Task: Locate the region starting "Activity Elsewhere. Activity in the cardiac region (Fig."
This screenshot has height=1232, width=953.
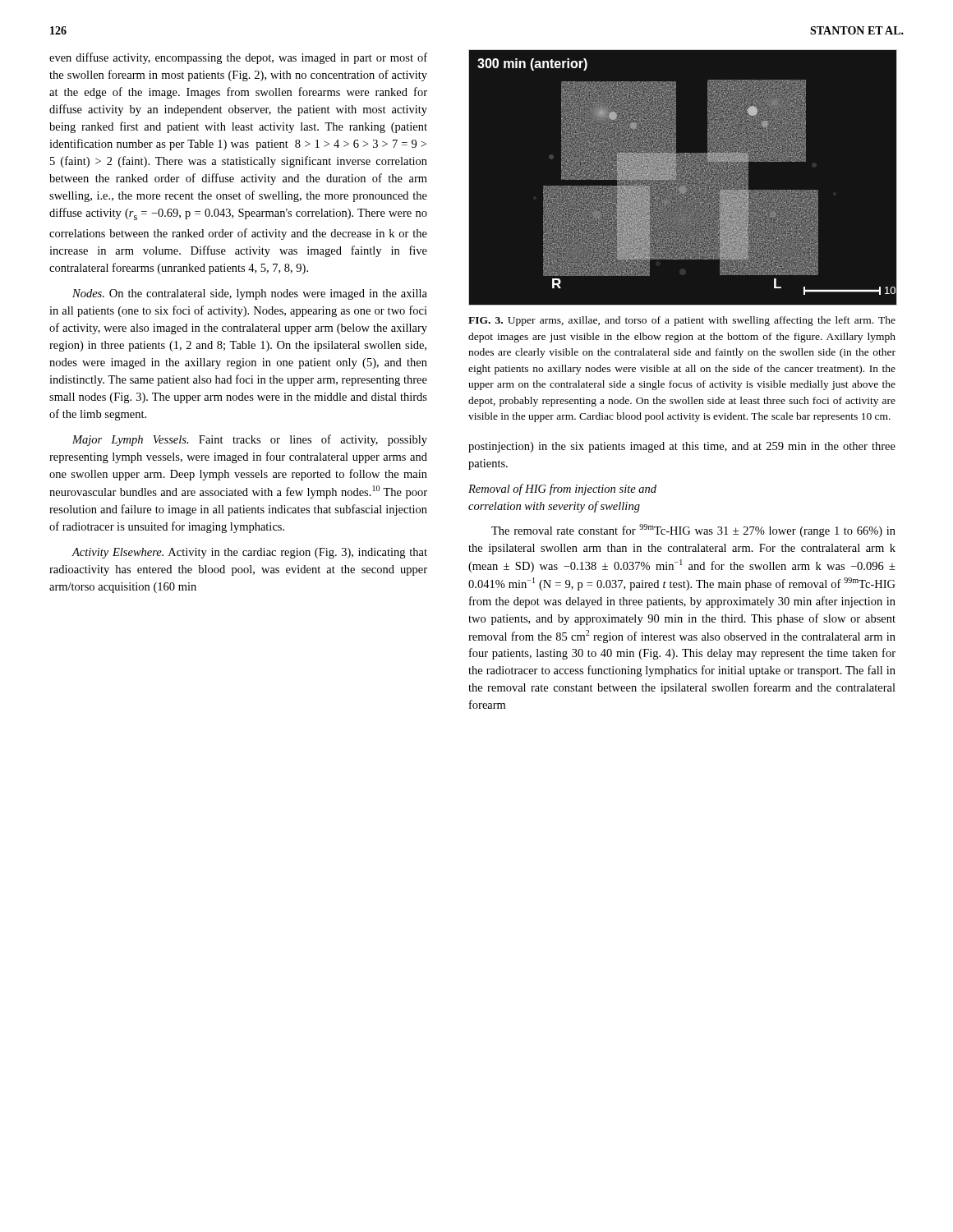Action: point(238,569)
